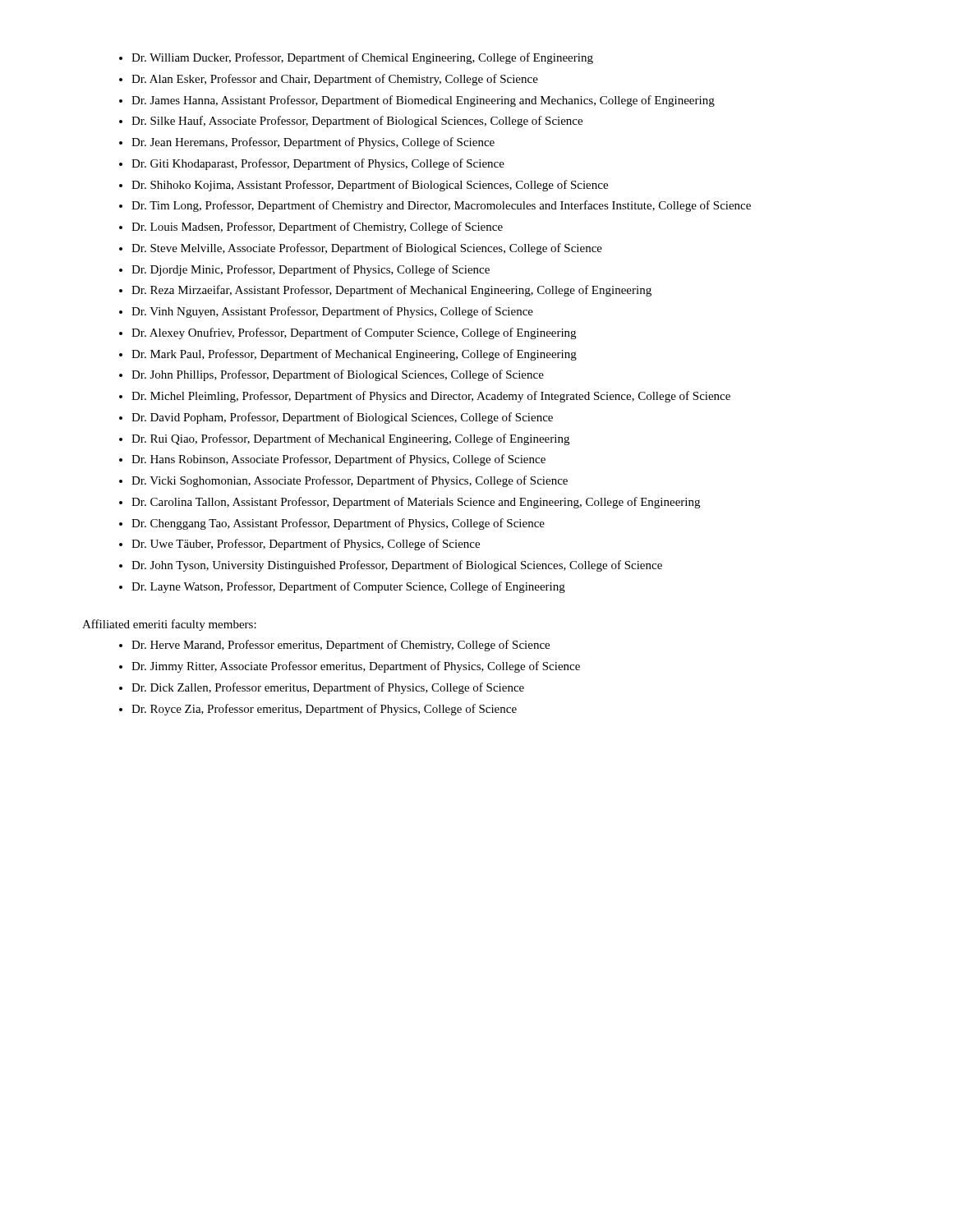Point to the passage starting "Dr. Vicki Soghomonian, Associate Professor,"
This screenshot has height=1232, width=953.
(501, 481)
